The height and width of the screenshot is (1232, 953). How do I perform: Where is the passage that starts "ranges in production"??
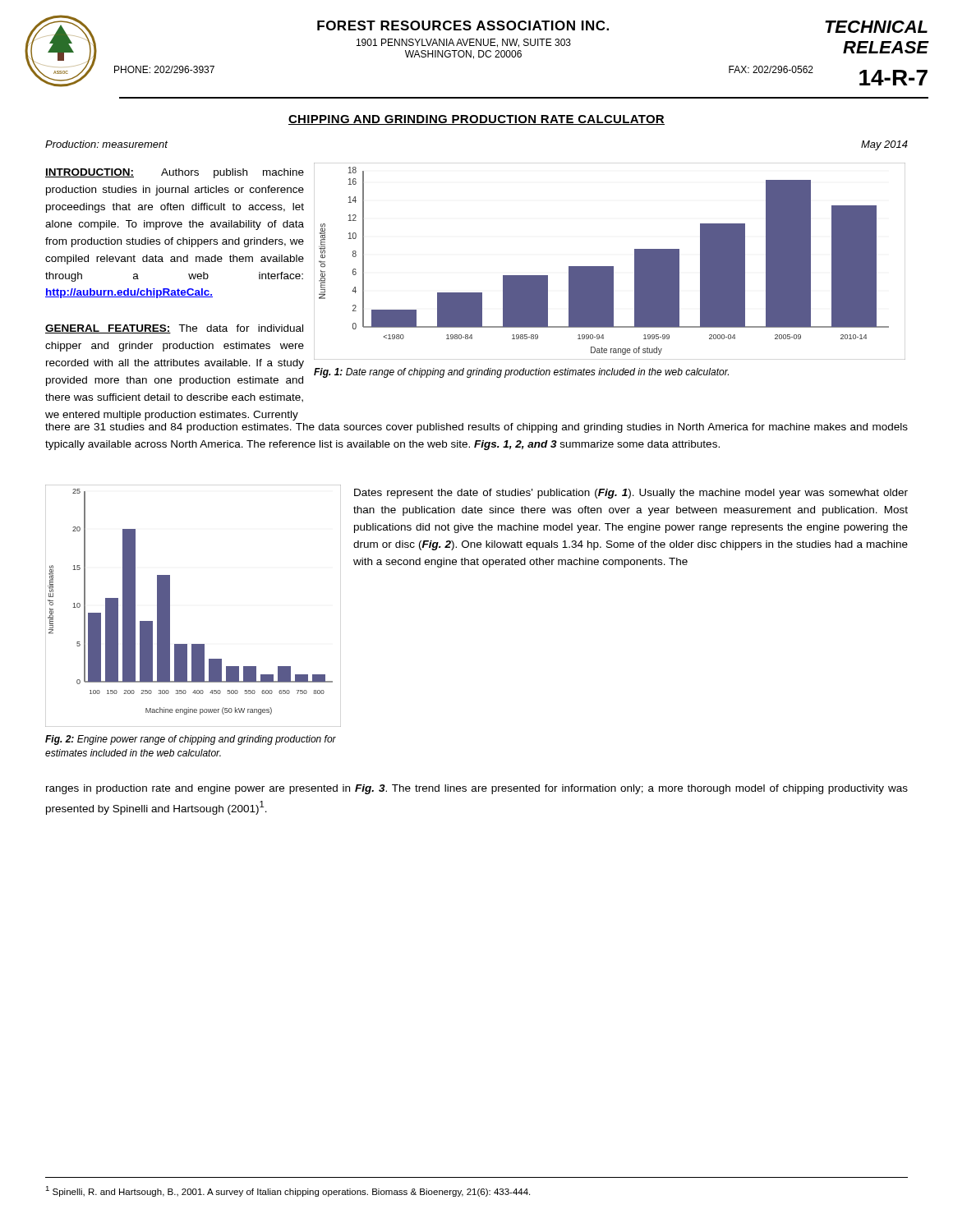(x=476, y=798)
